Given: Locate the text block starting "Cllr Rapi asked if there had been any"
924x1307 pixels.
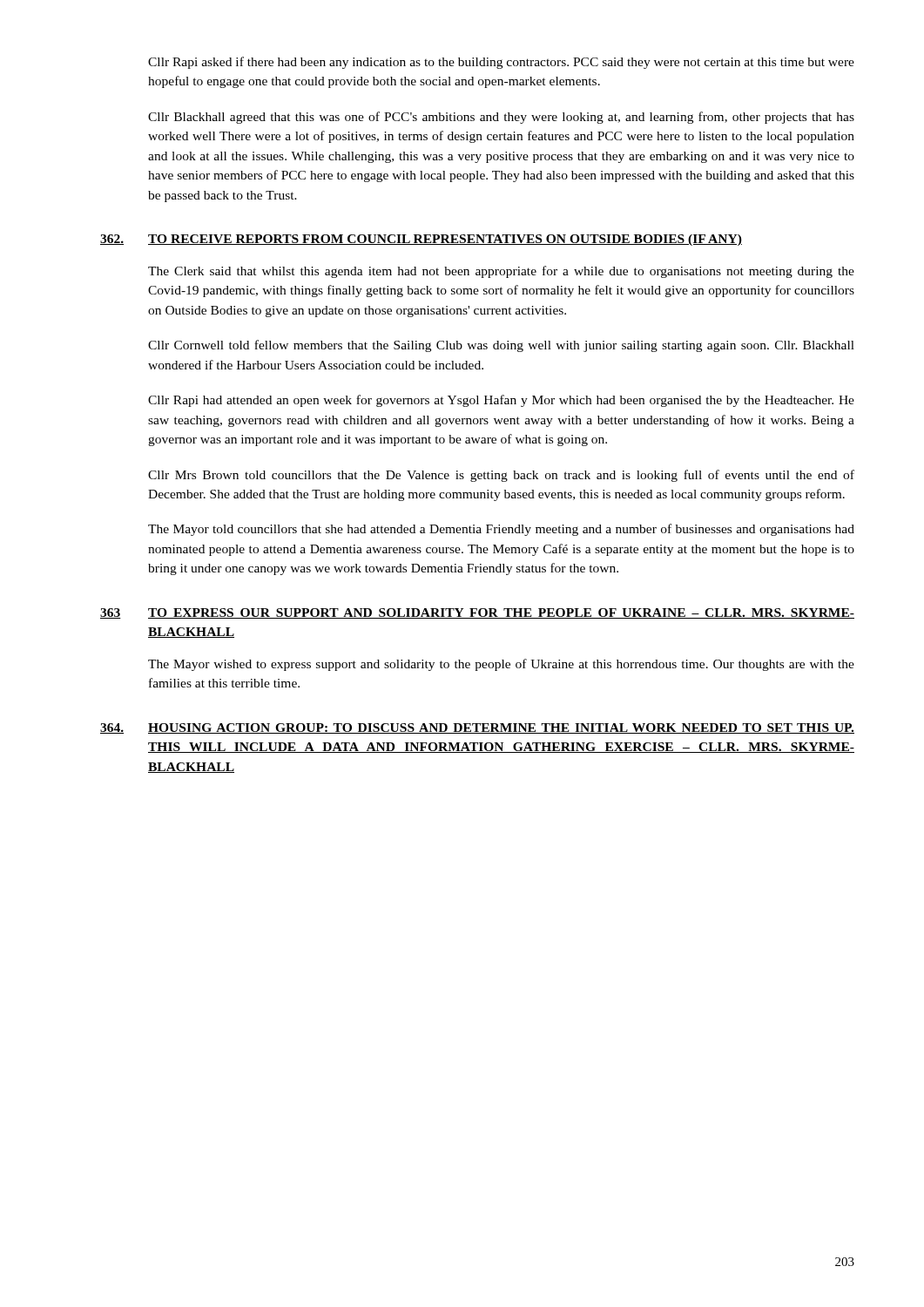Looking at the screenshot, I should (x=501, y=71).
